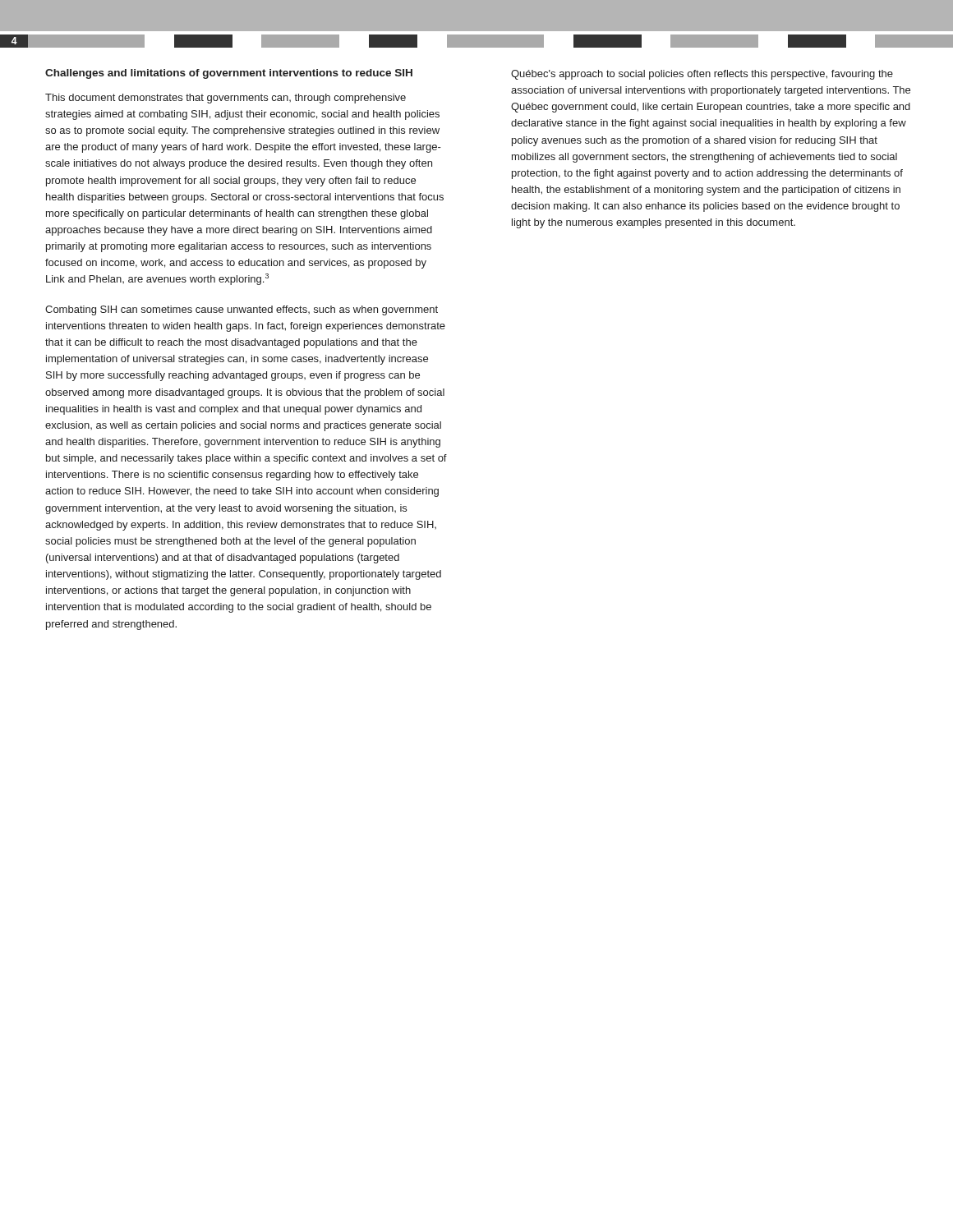Viewport: 953px width, 1232px height.
Task: Click on the text block containing "Québec's approach to"
Action: [711, 148]
